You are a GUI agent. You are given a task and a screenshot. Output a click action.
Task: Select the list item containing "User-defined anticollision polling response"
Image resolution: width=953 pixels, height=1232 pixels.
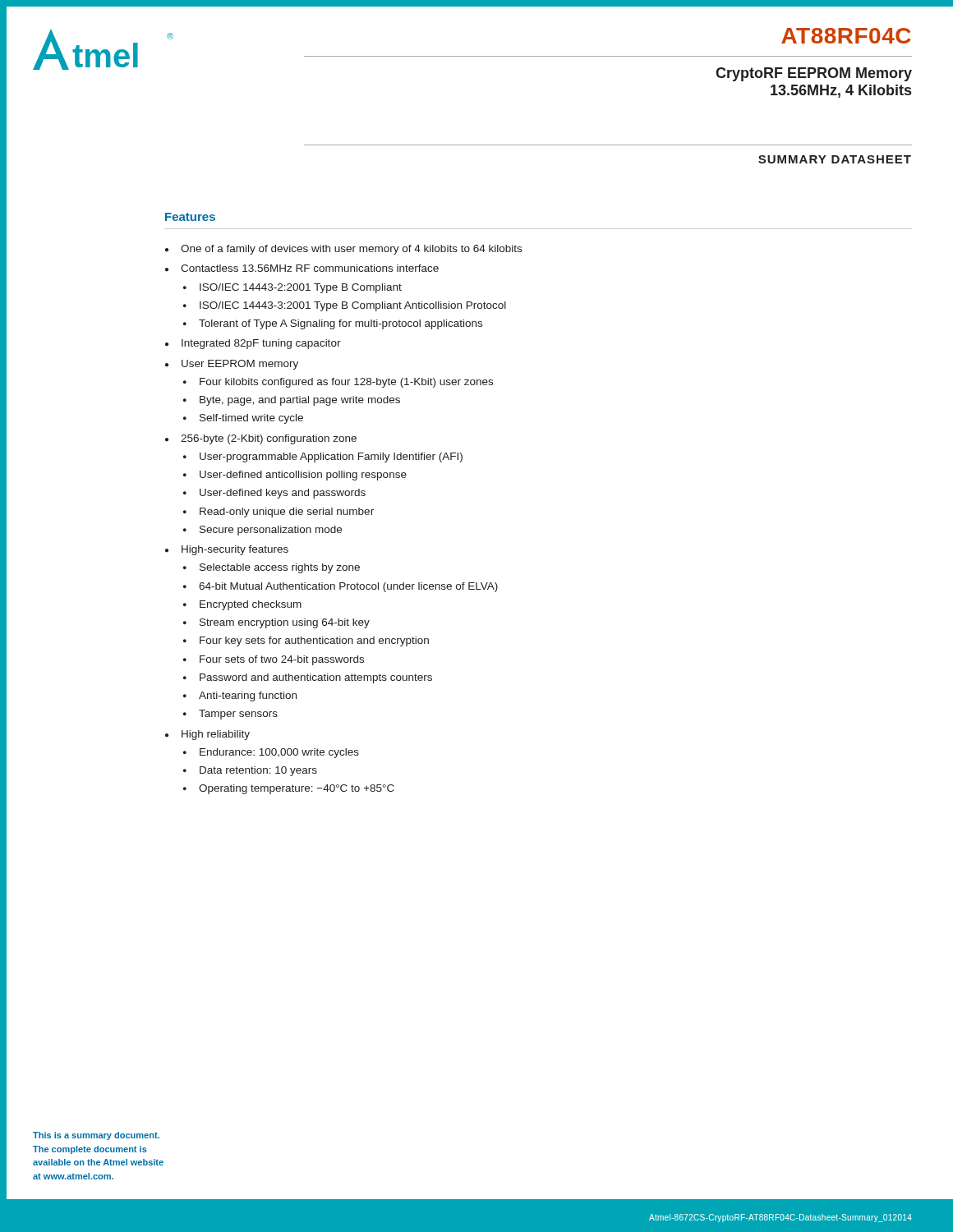303,474
